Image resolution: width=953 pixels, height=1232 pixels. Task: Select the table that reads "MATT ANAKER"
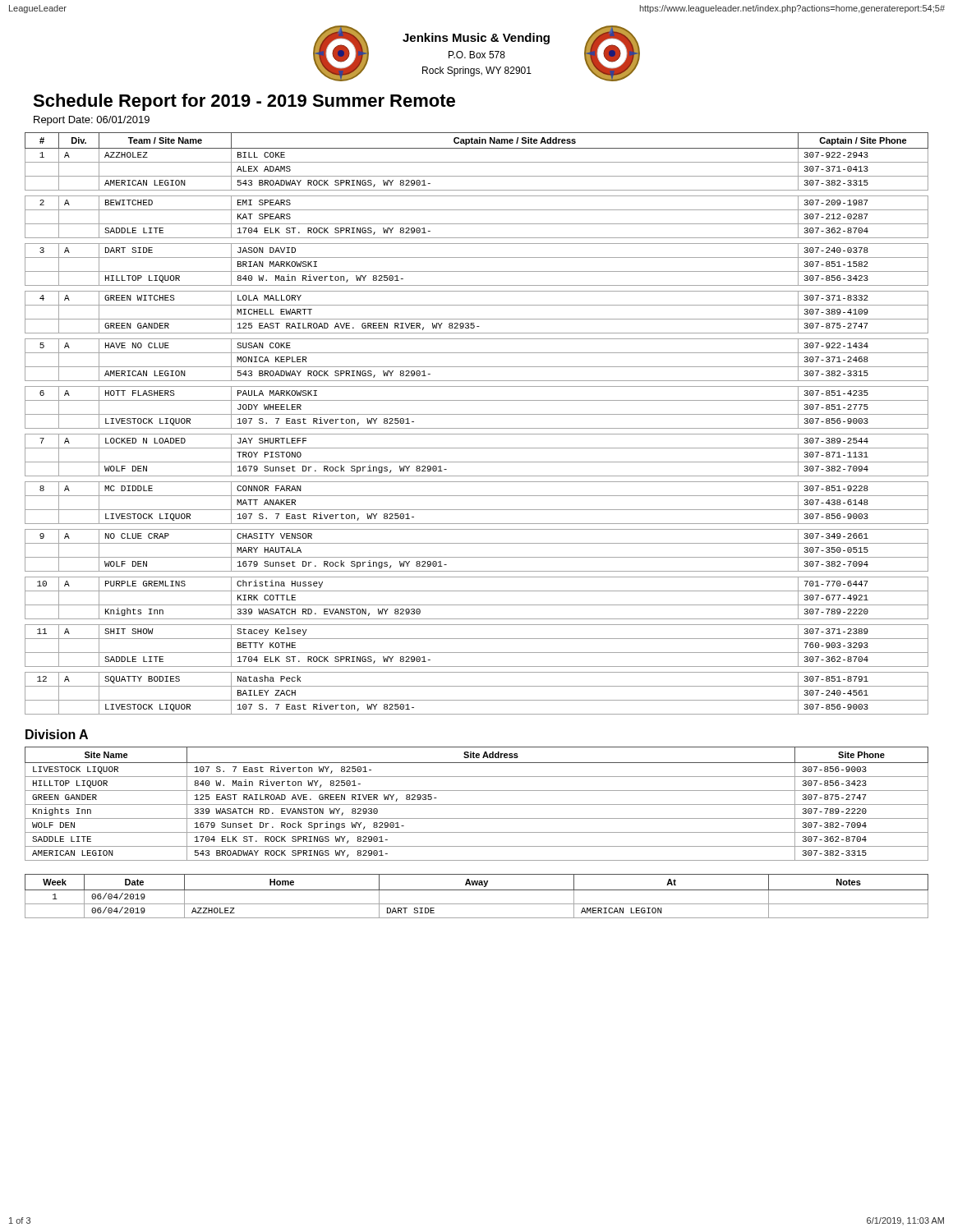(476, 423)
